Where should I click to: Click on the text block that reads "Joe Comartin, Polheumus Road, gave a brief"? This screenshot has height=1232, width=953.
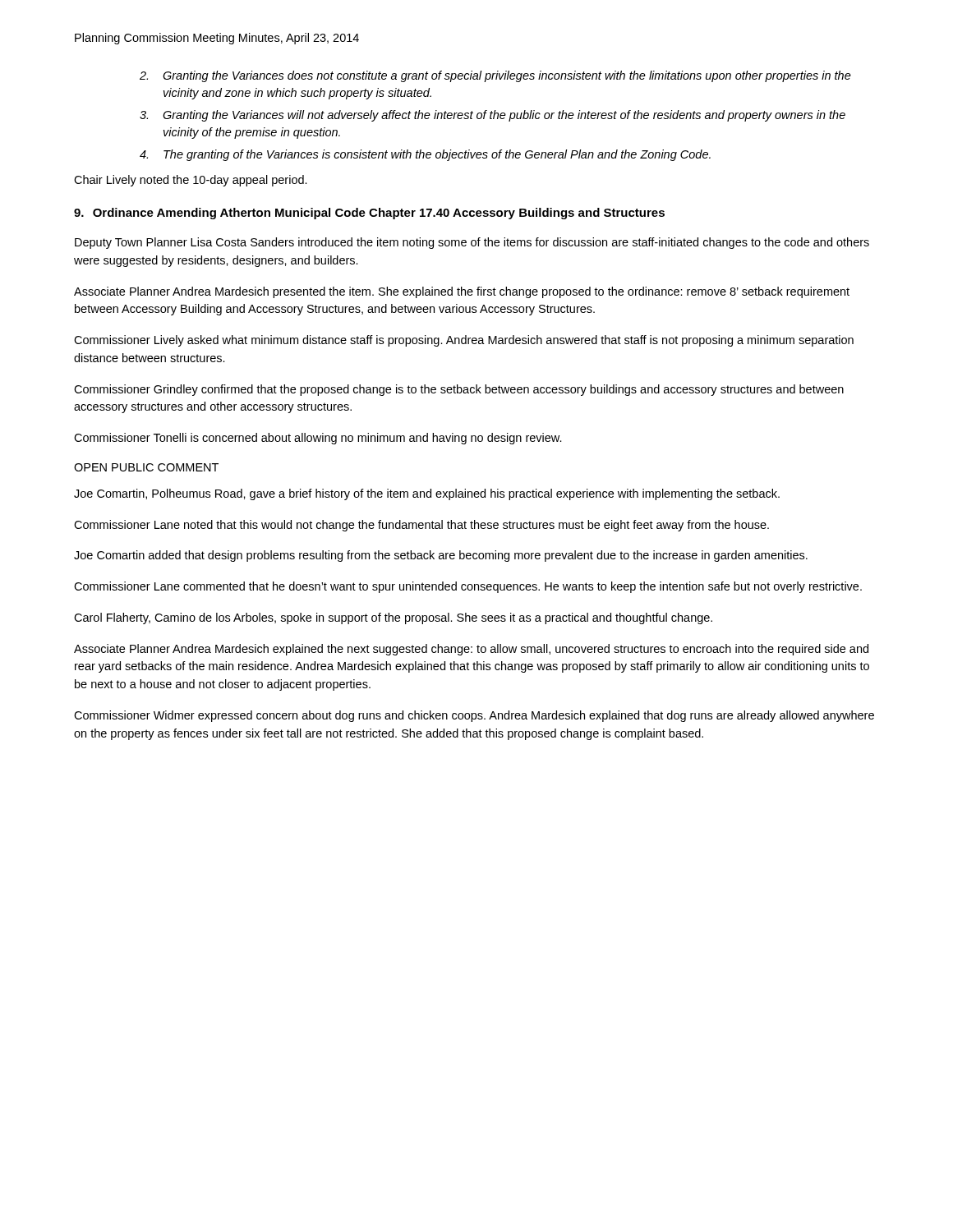(x=427, y=493)
